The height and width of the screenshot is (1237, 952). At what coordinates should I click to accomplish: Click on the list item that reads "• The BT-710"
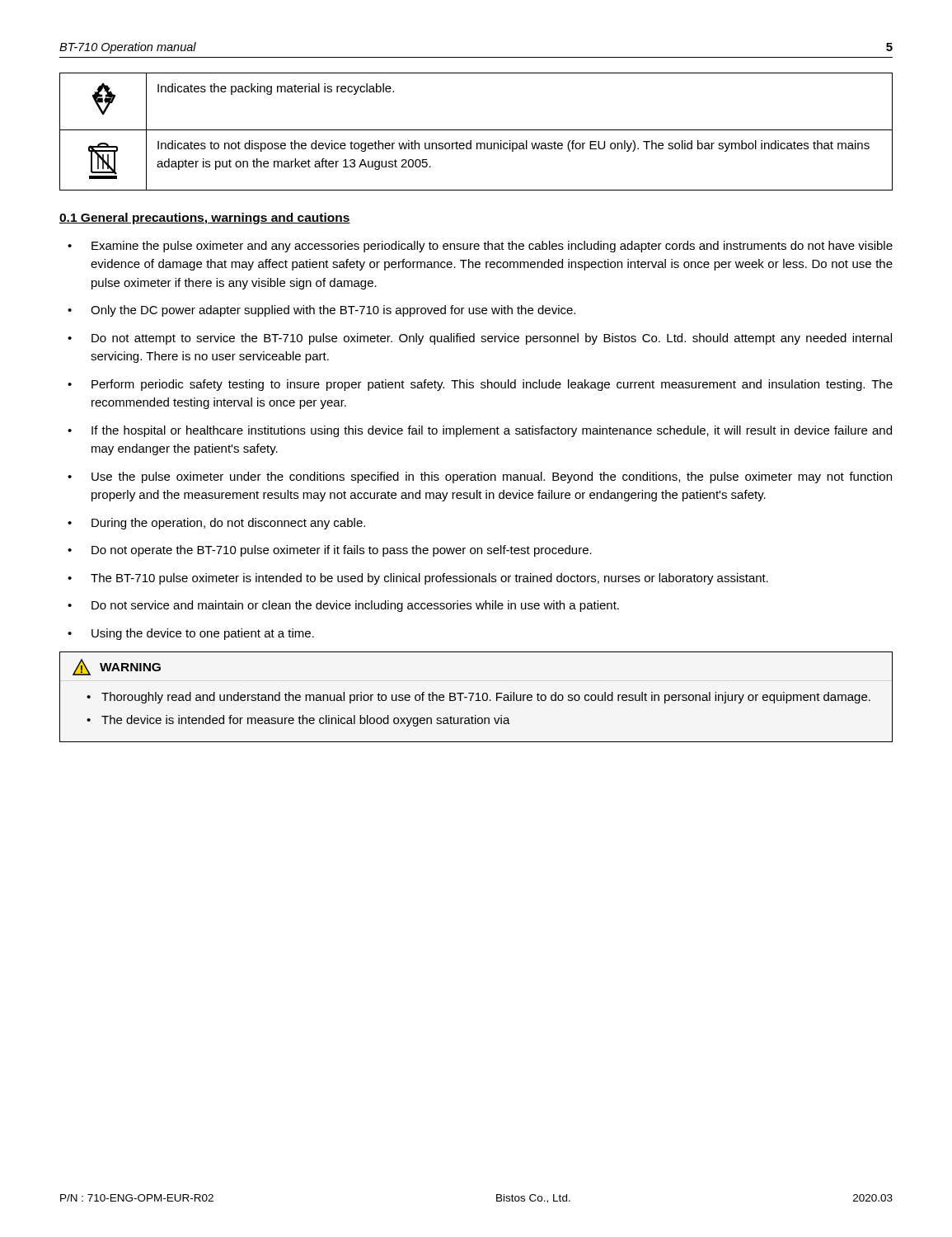click(x=476, y=578)
